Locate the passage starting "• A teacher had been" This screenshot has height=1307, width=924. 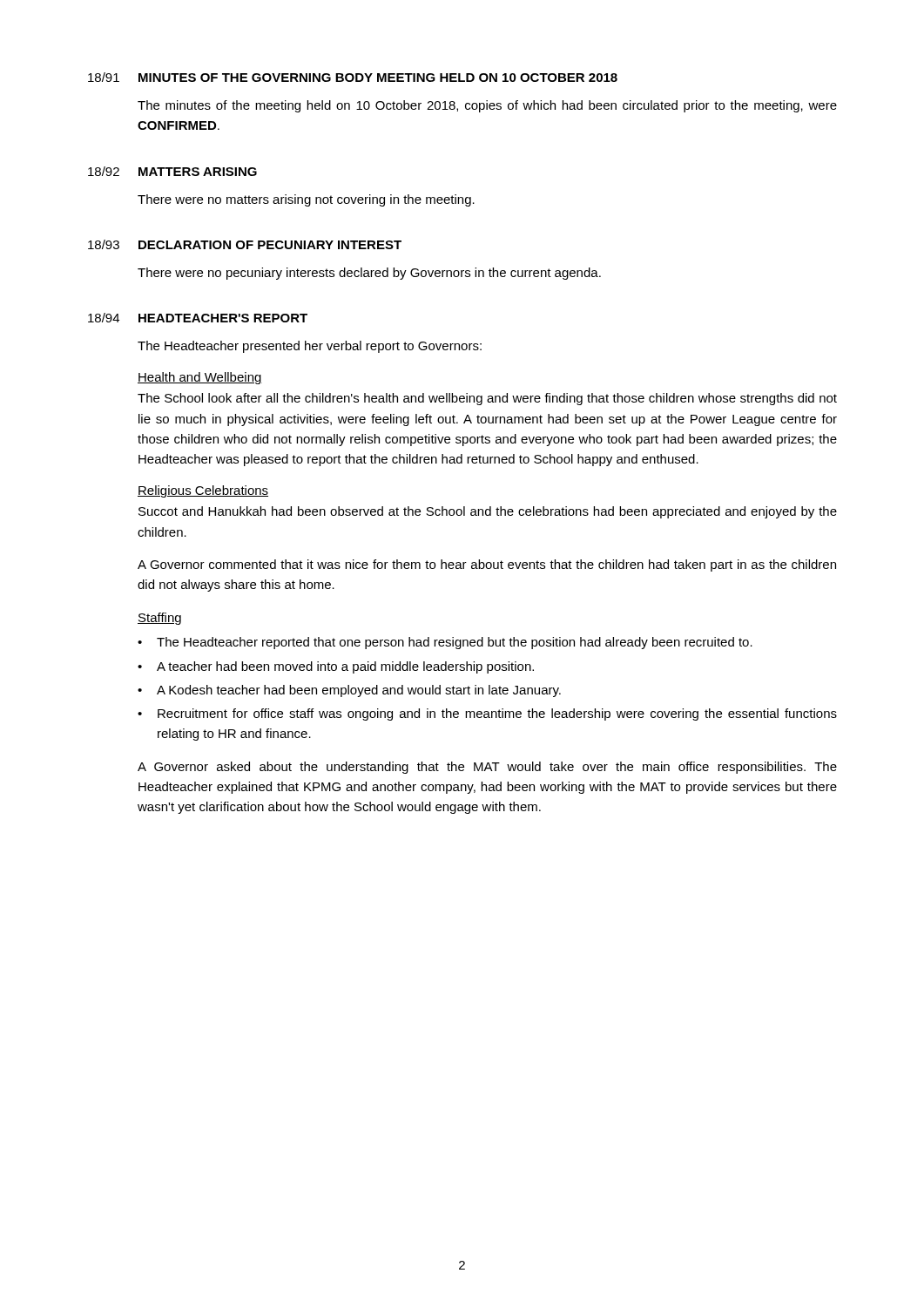tap(487, 666)
